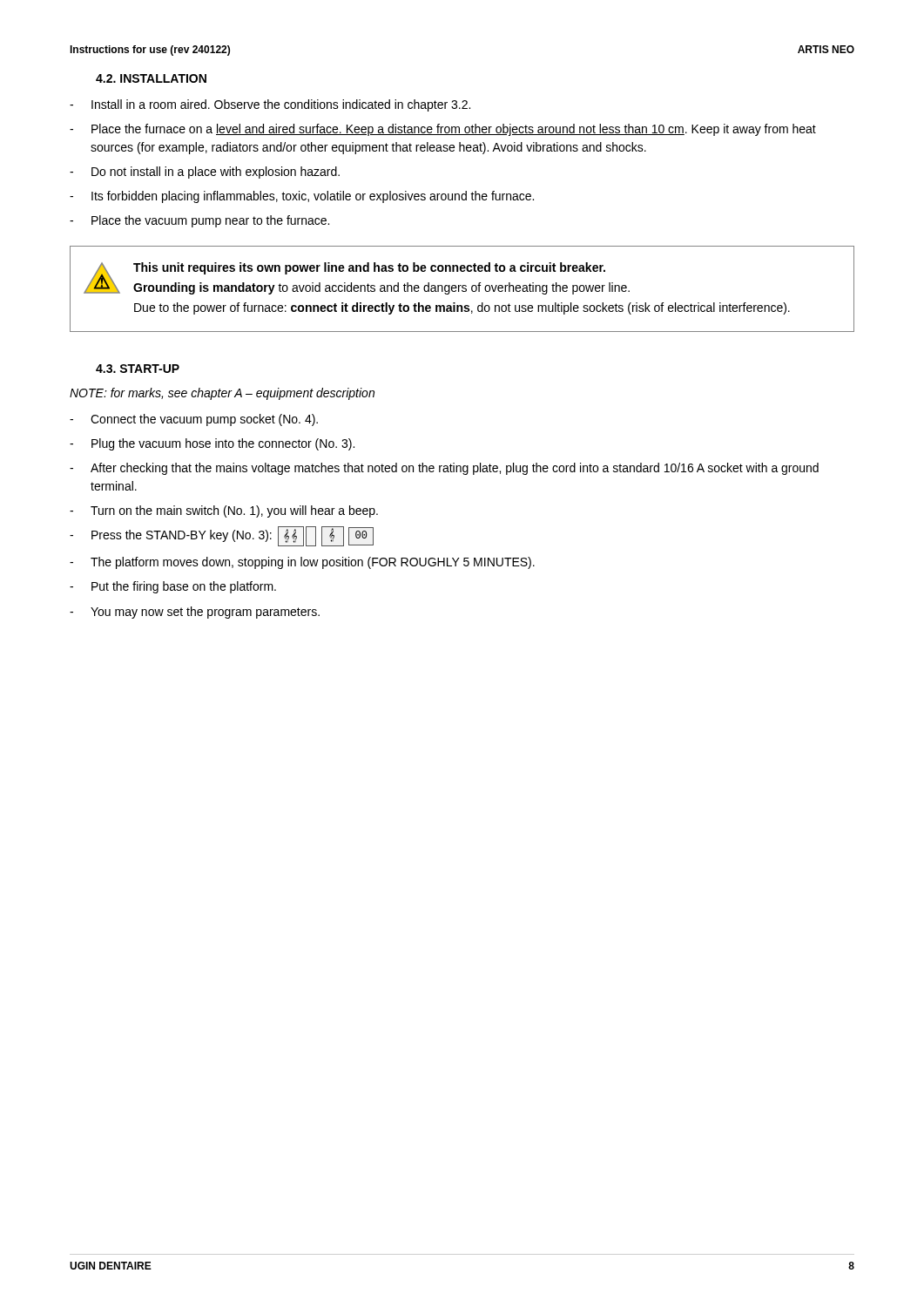The height and width of the screenshot is (1307, 924).
Task: Select the passage starting "- Put the firing"
Action: click(x=173, y=587)
